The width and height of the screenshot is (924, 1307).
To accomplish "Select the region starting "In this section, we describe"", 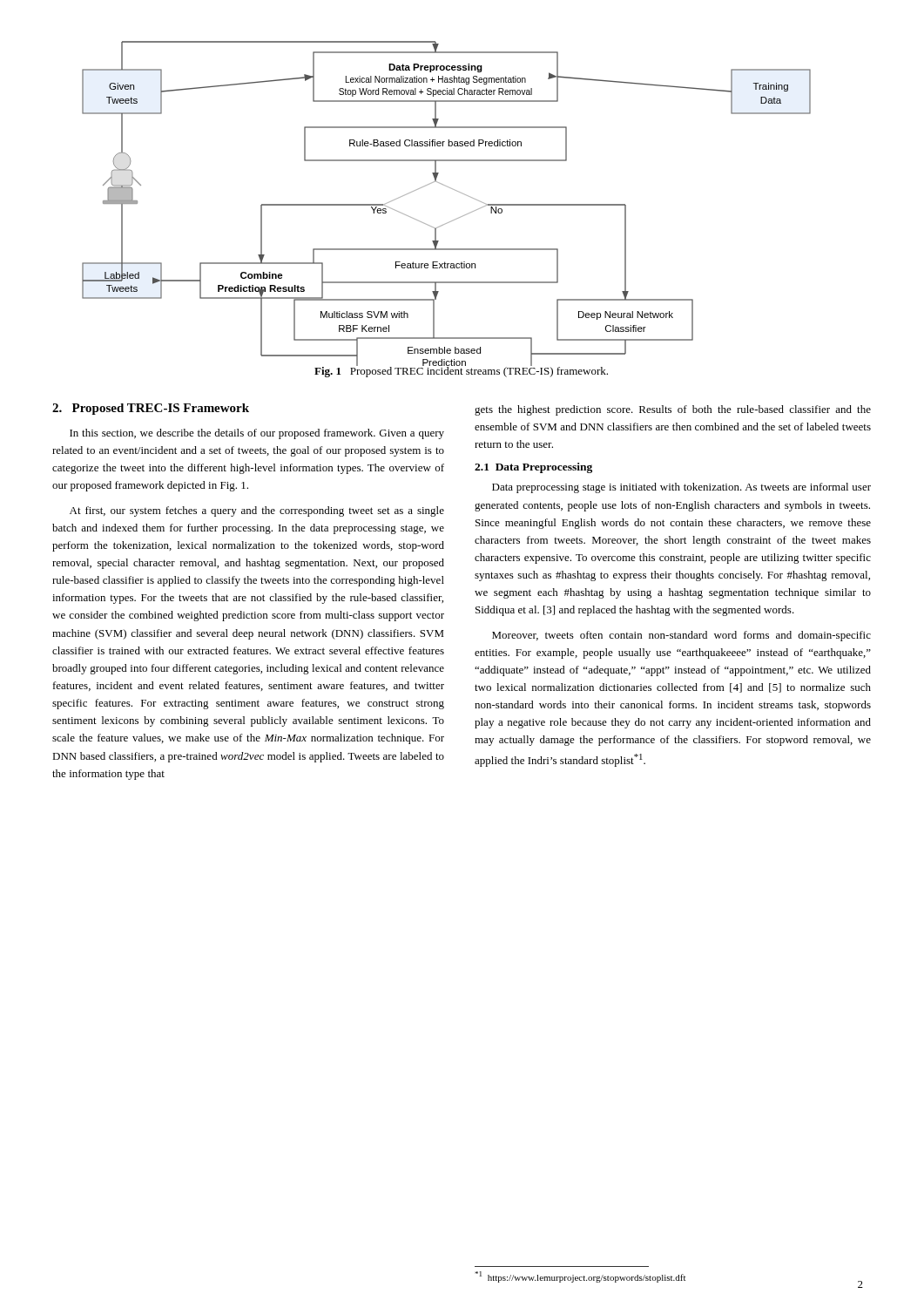I will coord(248,459).
